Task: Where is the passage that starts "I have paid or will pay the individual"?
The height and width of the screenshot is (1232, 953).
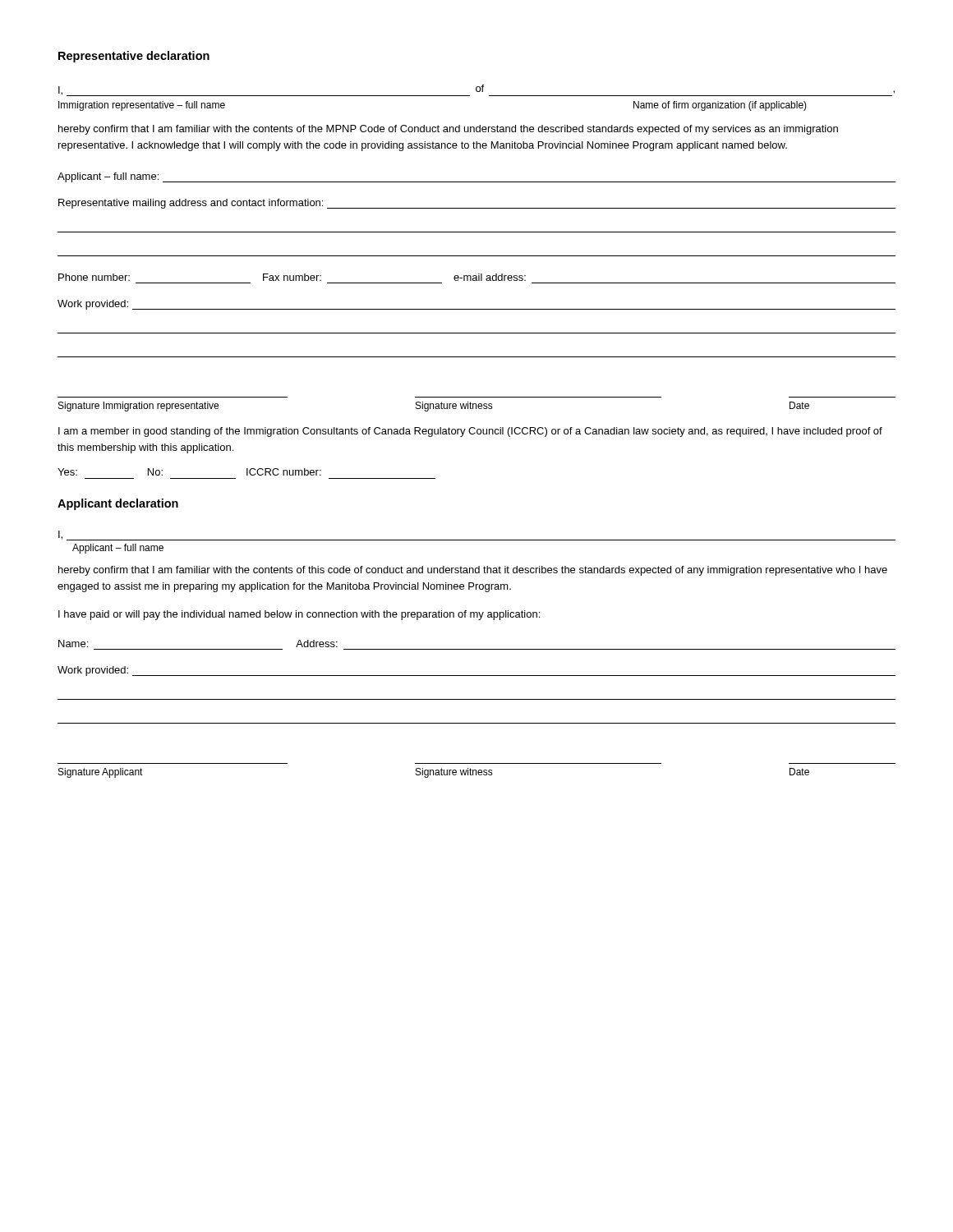Action: click(299, 614)
